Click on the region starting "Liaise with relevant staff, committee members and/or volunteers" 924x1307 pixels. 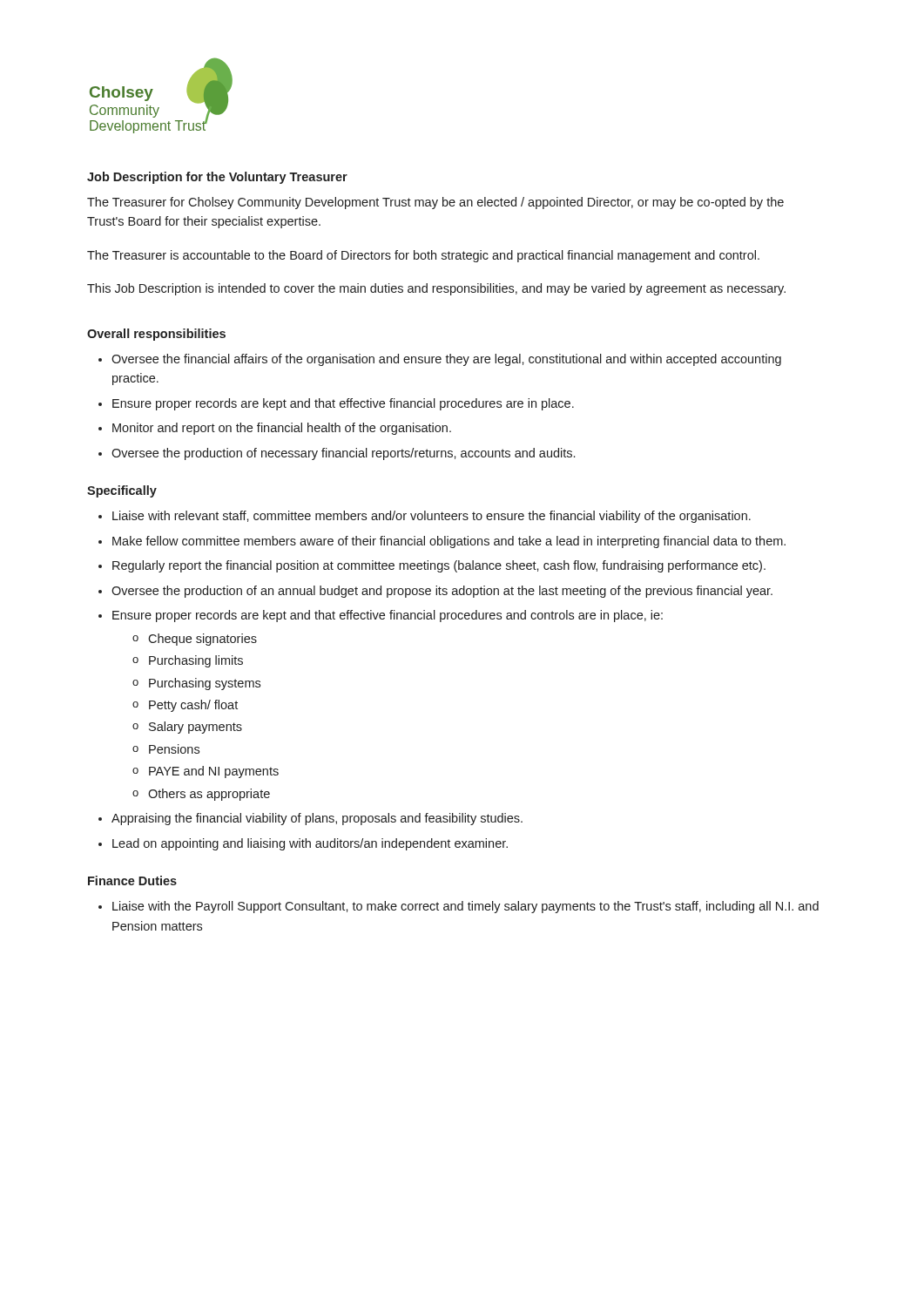click(431, 516)
